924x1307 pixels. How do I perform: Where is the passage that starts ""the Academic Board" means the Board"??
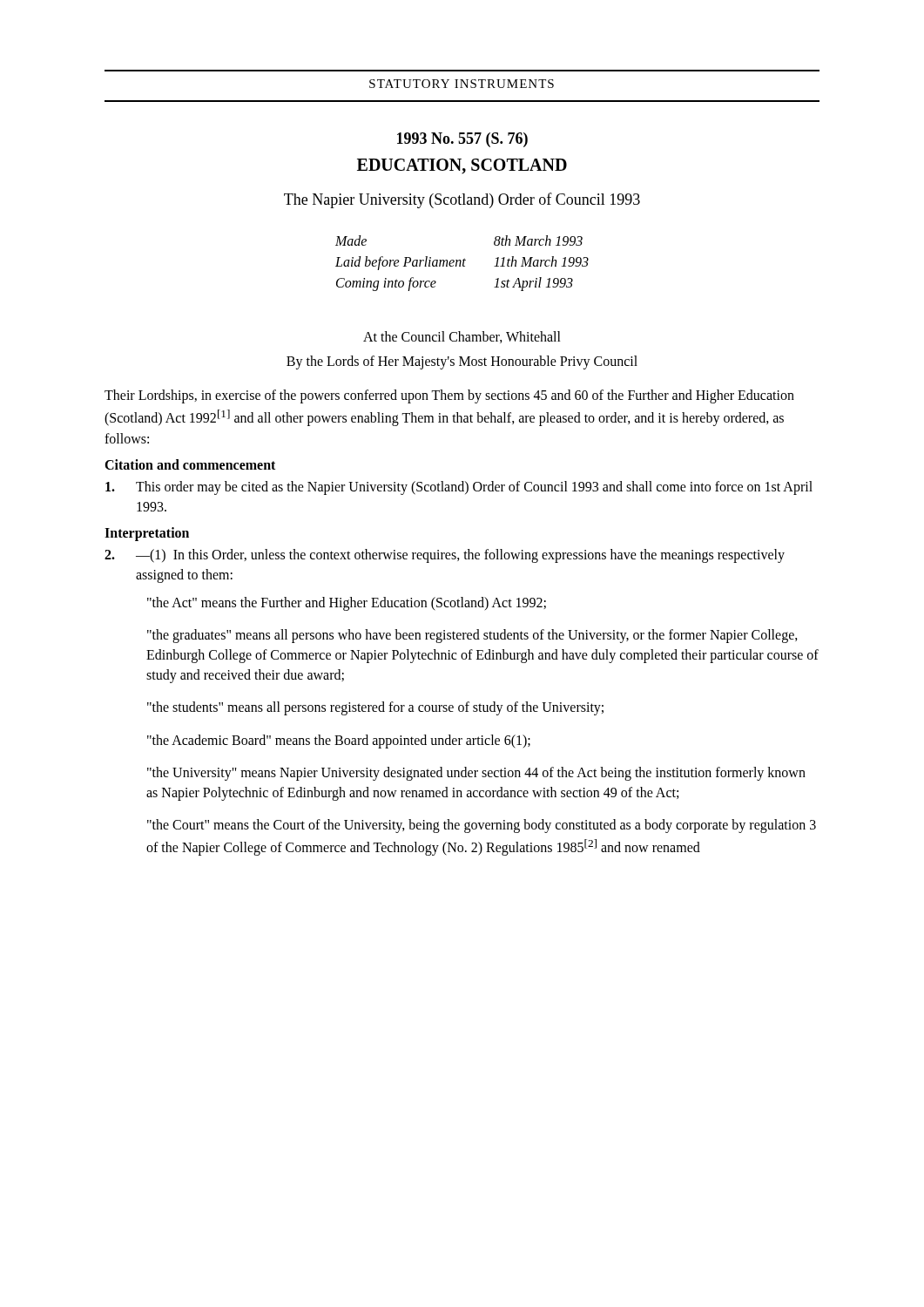coord(339,740)
